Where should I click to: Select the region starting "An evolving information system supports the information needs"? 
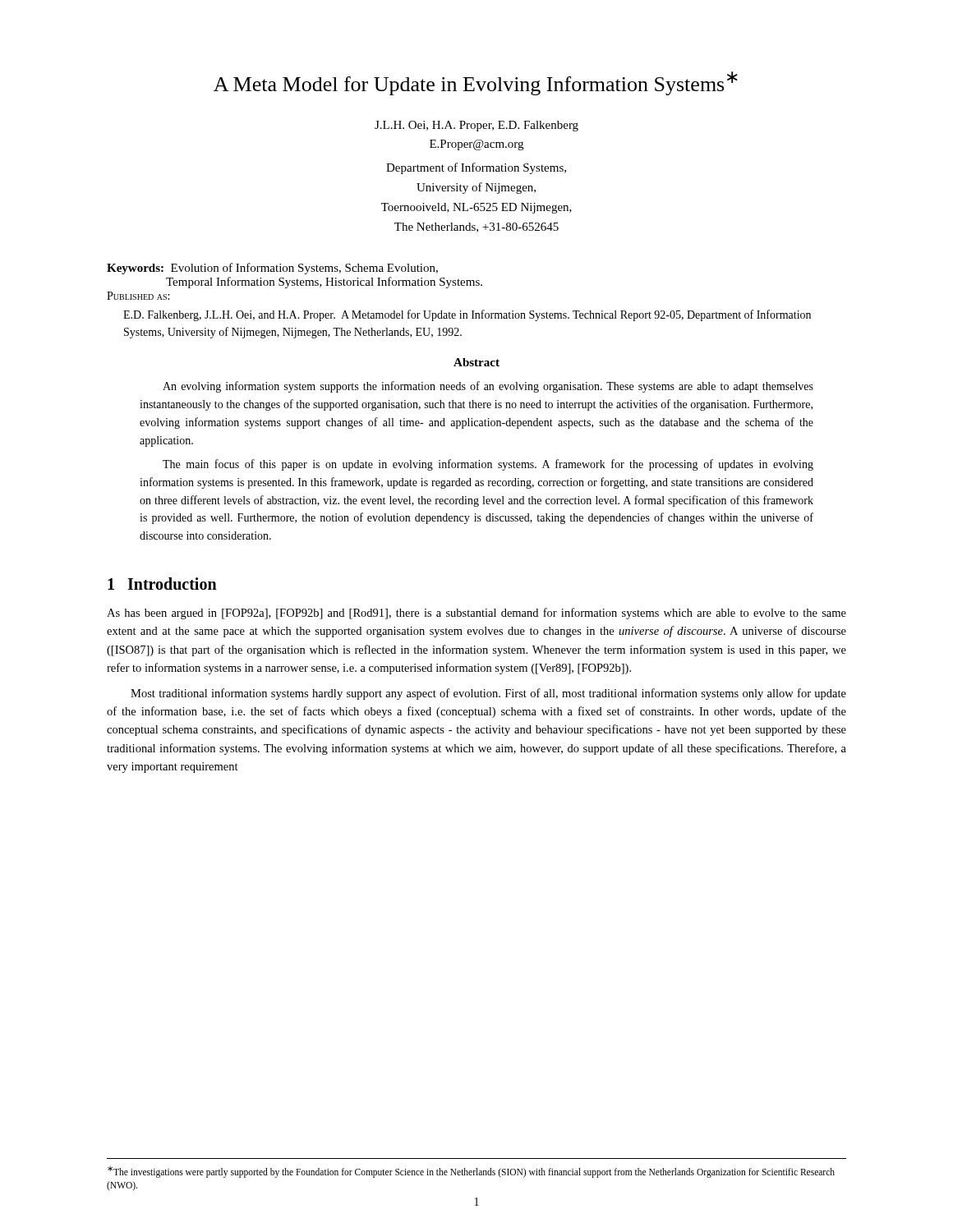click(x=476, y=462)
